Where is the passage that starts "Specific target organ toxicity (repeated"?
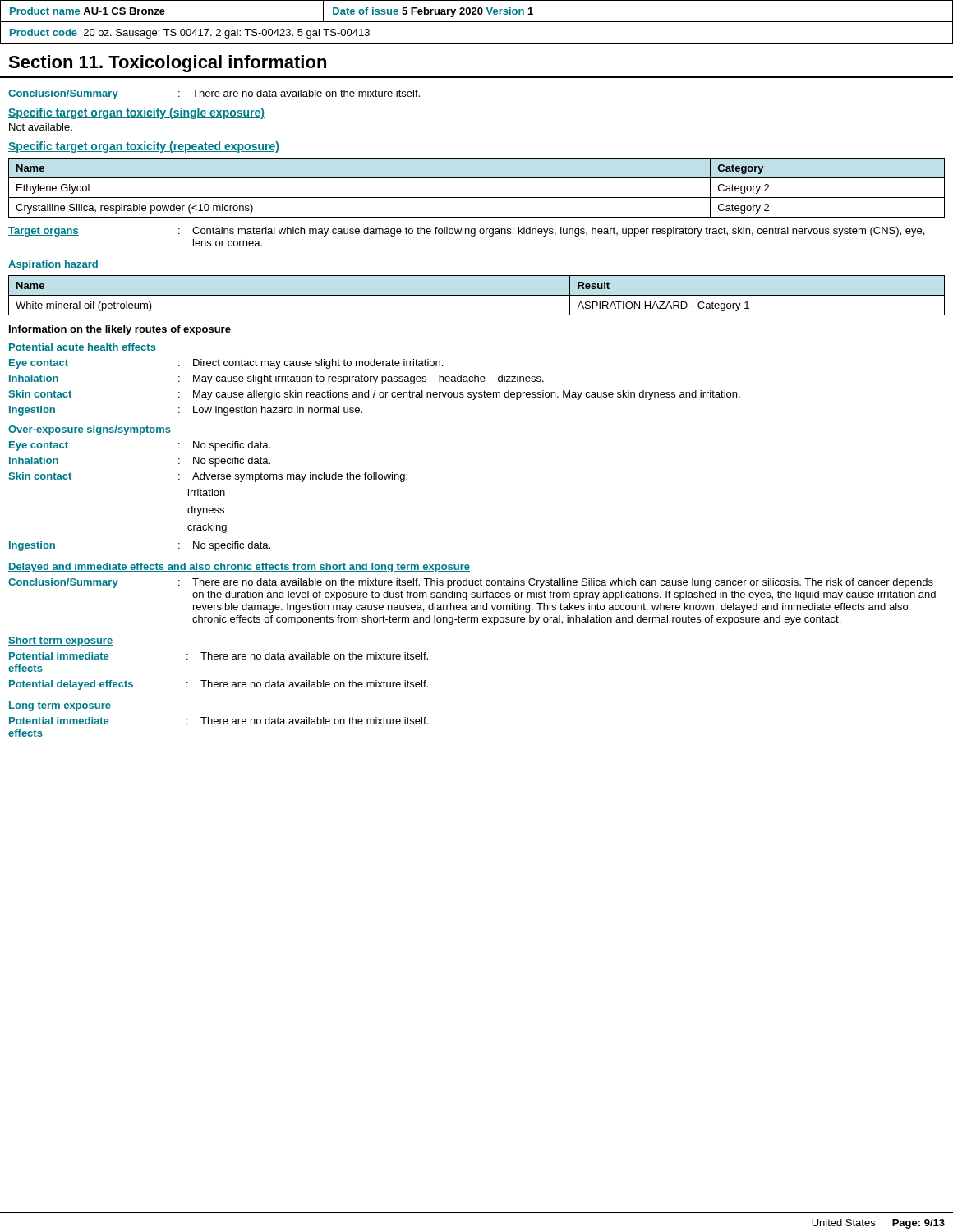This screenshot has width=953, height=1232. pos(144,146)
